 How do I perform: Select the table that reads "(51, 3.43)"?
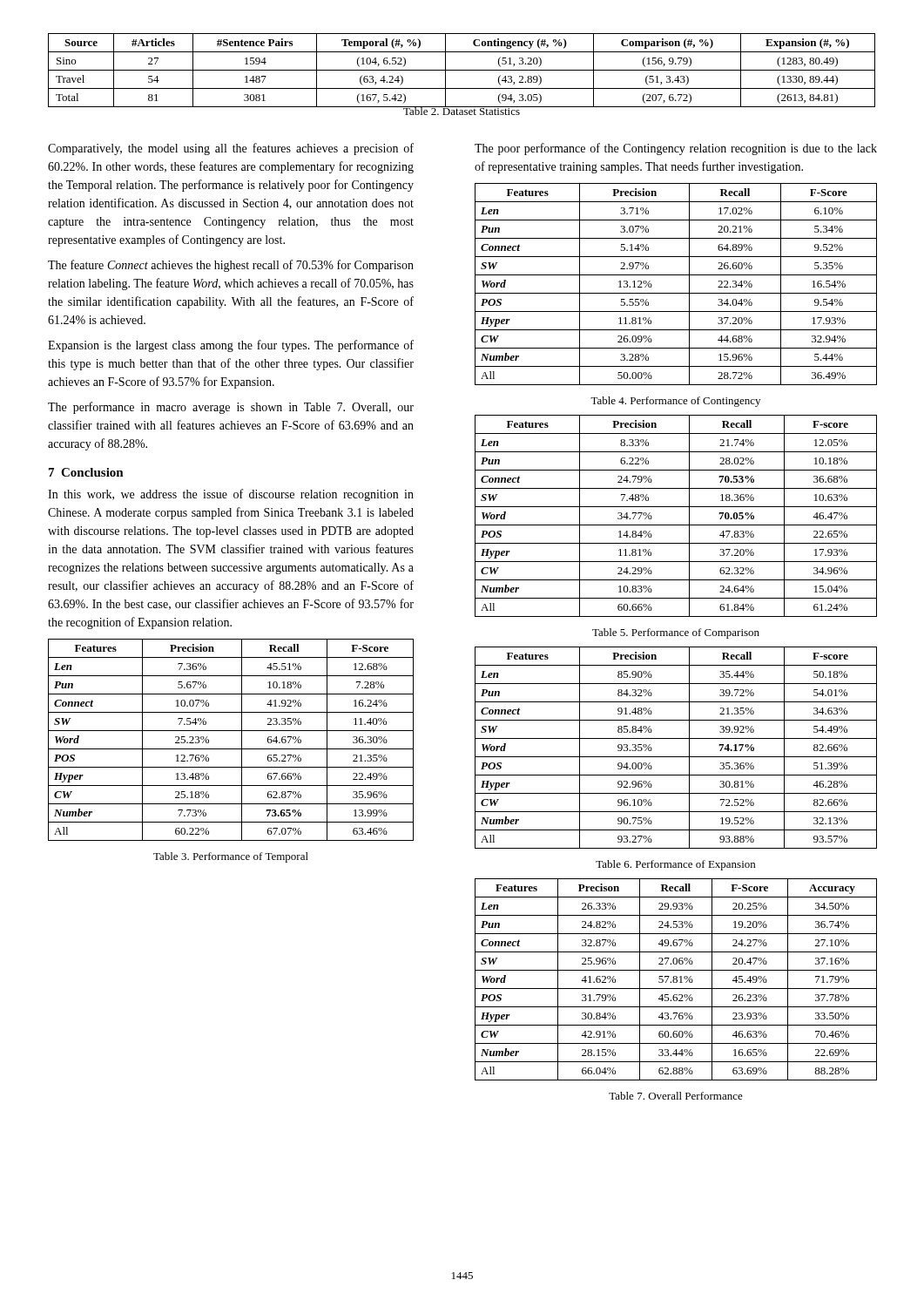click(x=462, y=70)
